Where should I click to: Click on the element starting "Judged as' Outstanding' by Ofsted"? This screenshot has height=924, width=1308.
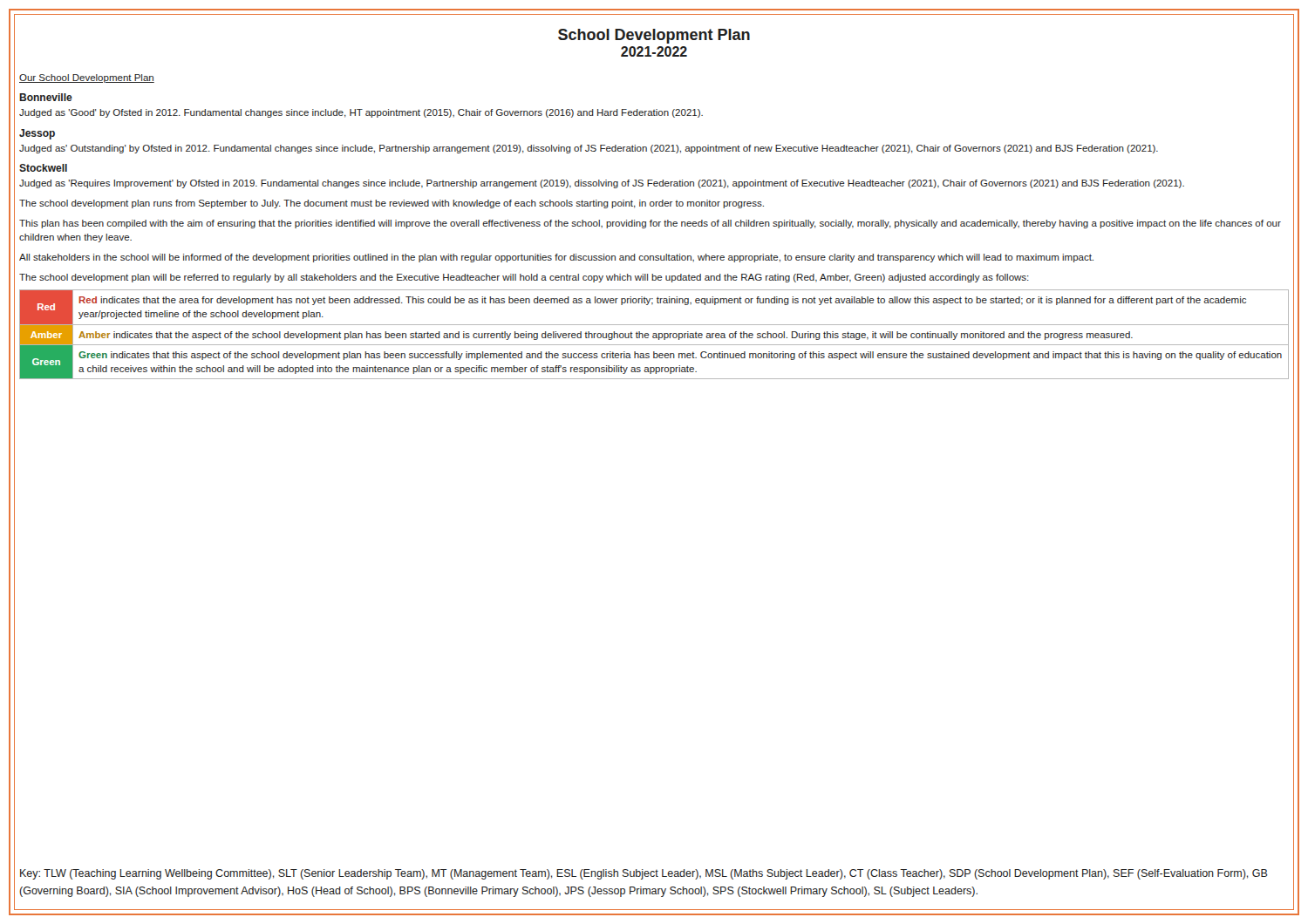(589, 148)
